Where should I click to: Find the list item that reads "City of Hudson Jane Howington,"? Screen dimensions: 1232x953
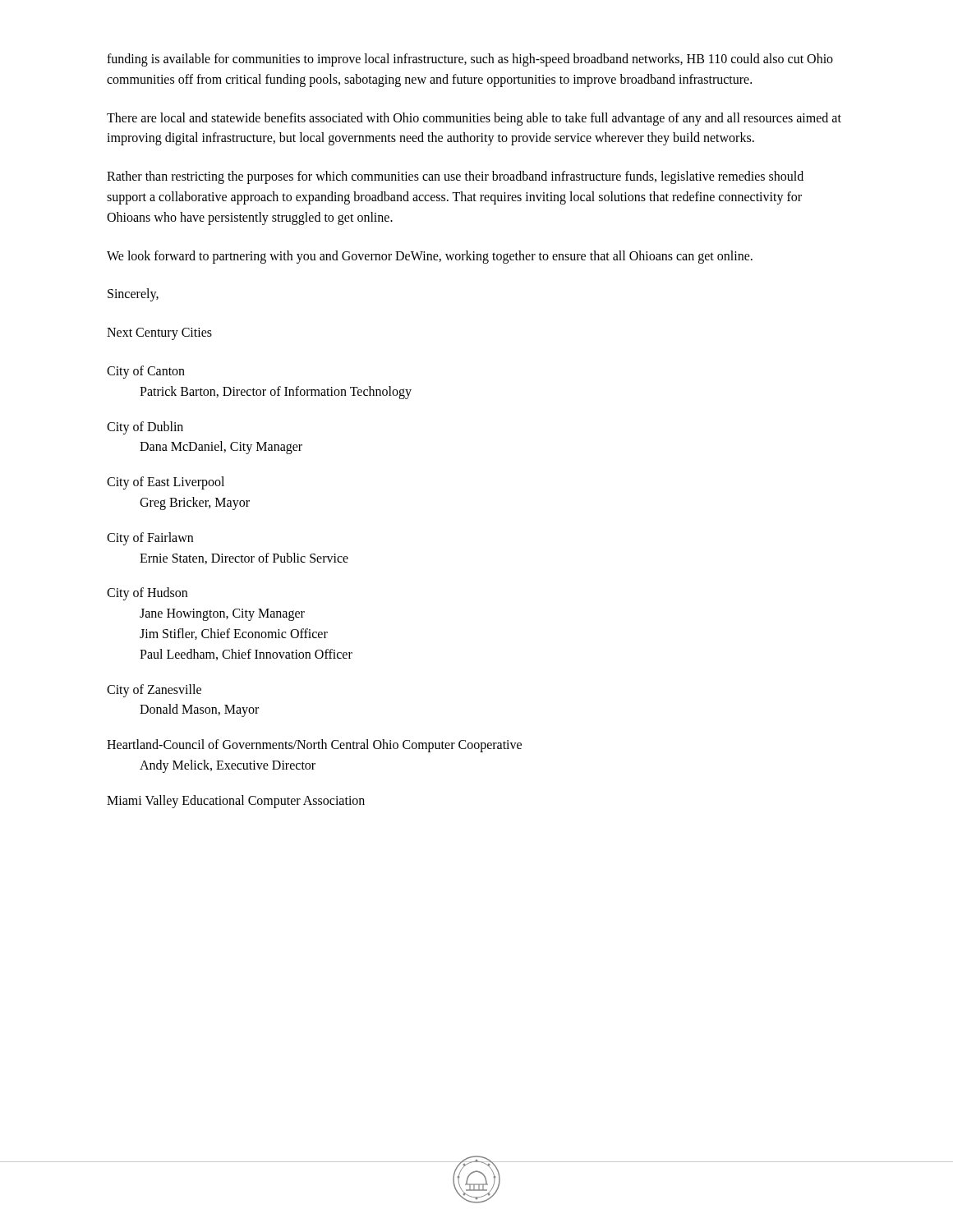pyautogui.click(x=147, y=594)
